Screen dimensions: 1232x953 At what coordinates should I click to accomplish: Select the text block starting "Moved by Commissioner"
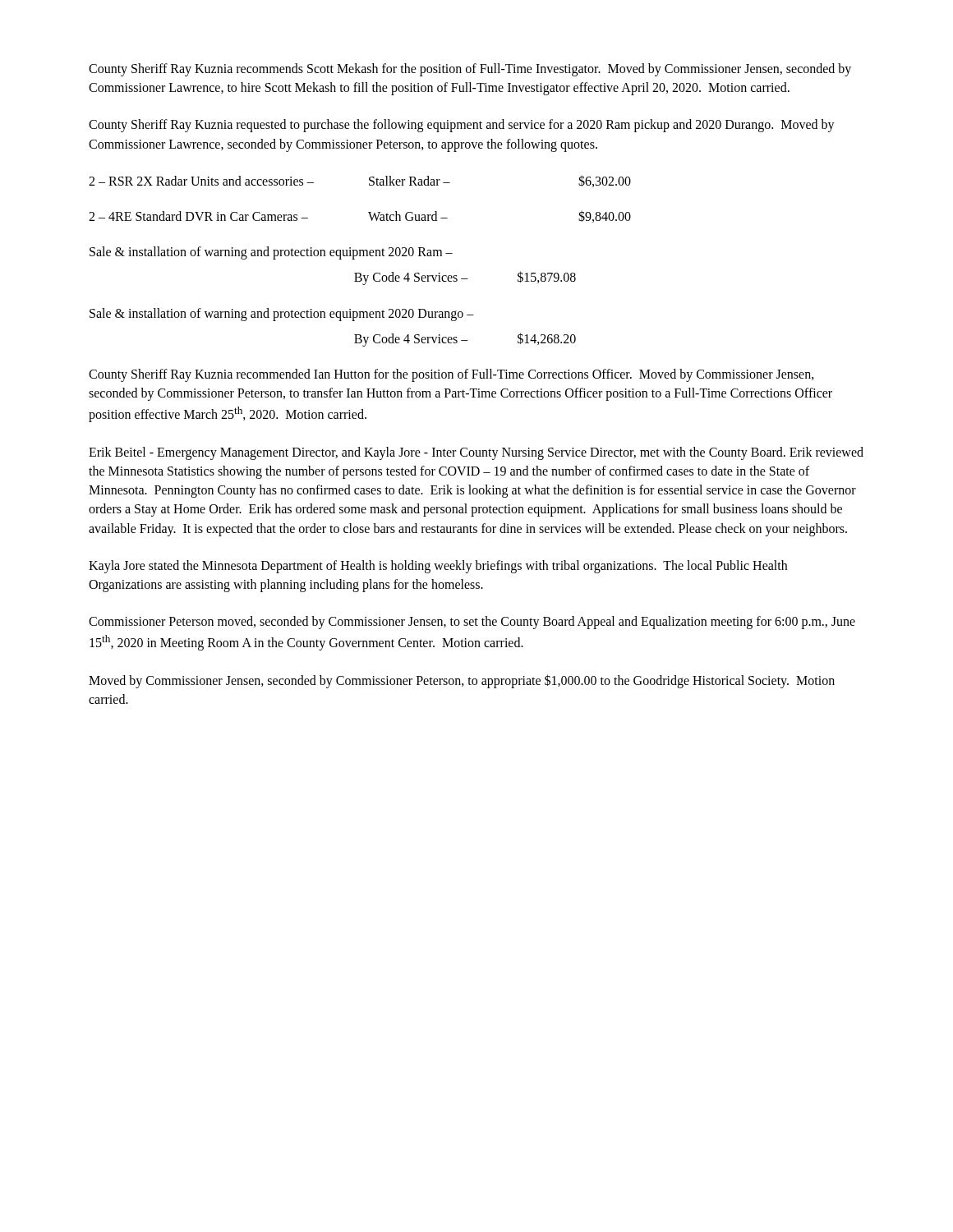point(462,690)
